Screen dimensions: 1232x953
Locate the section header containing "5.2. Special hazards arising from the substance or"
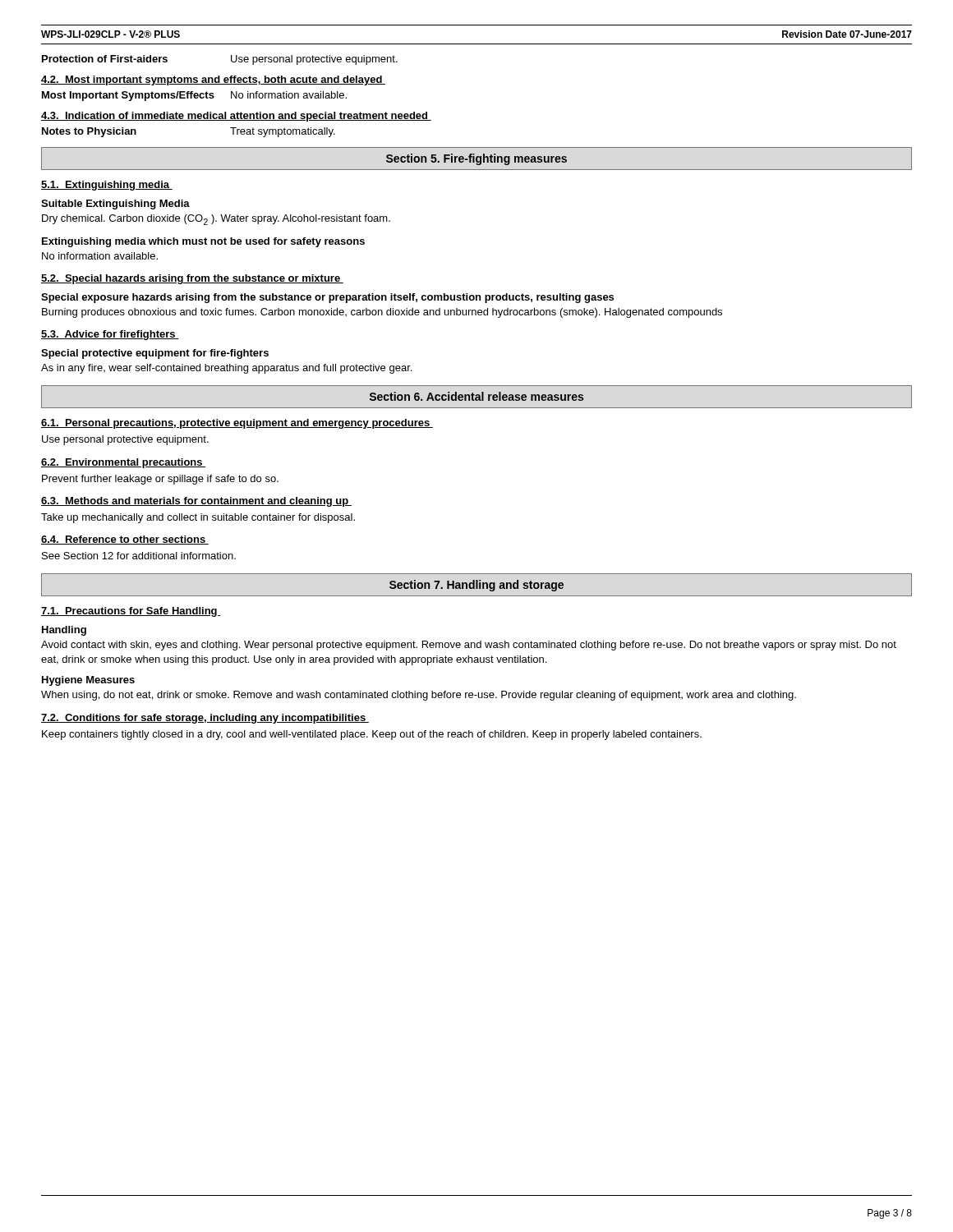(192, 278)
